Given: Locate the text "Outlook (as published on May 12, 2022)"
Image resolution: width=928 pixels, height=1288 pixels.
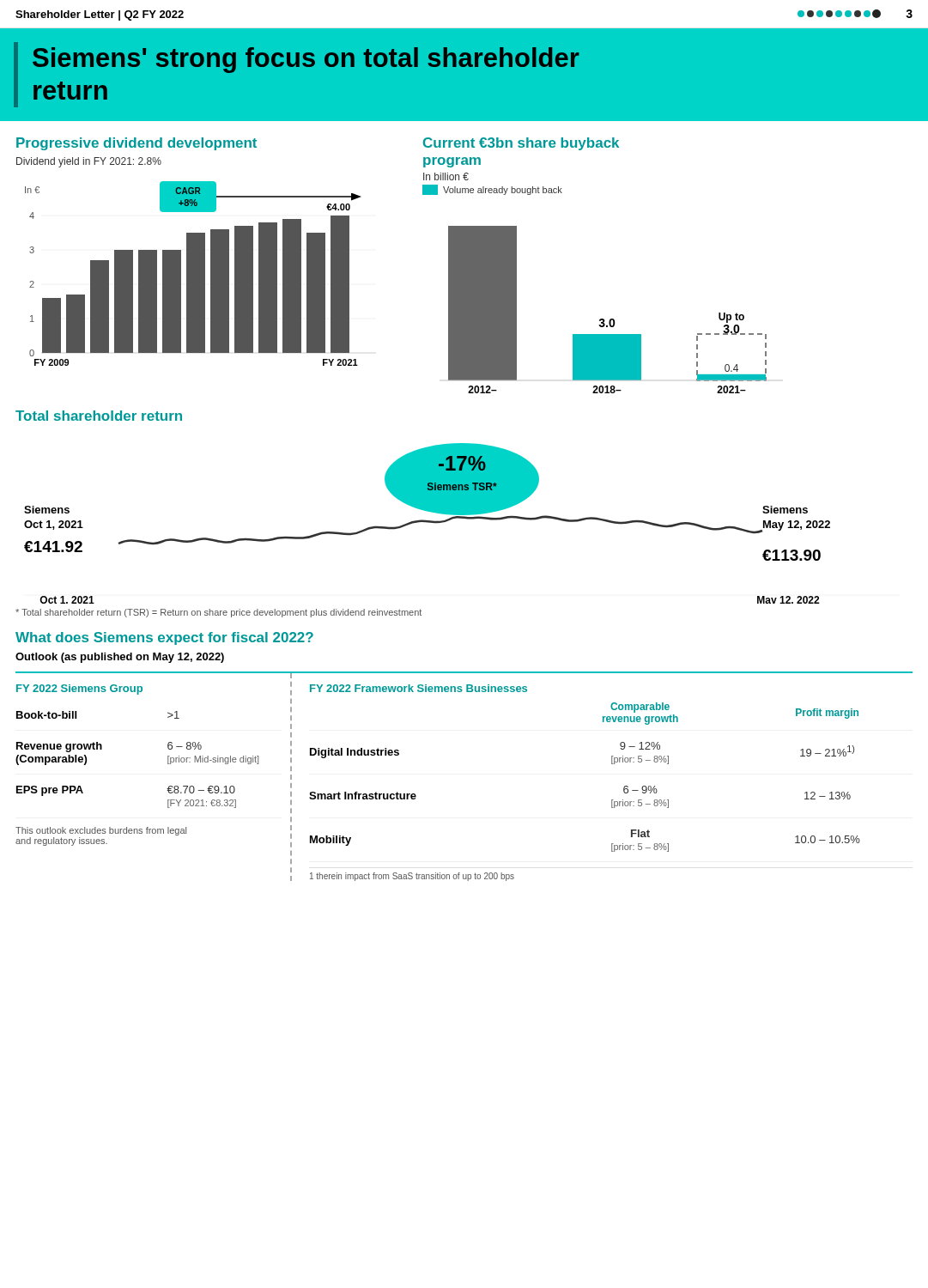Looking at the screenshot, I should tap(120, 656).
